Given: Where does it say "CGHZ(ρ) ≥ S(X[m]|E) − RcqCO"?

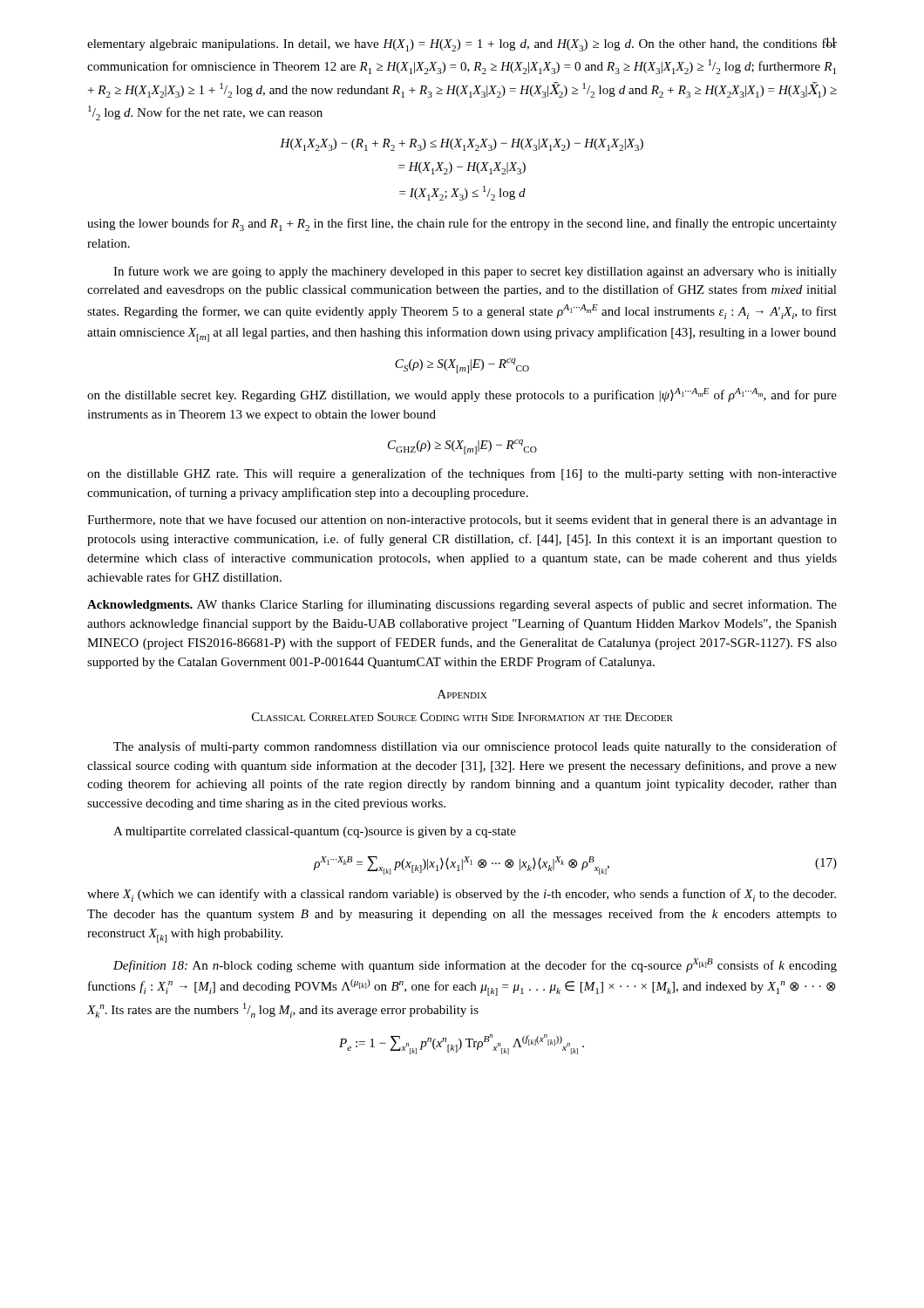Looking at the screenshot, I should [x=462, y=444].
